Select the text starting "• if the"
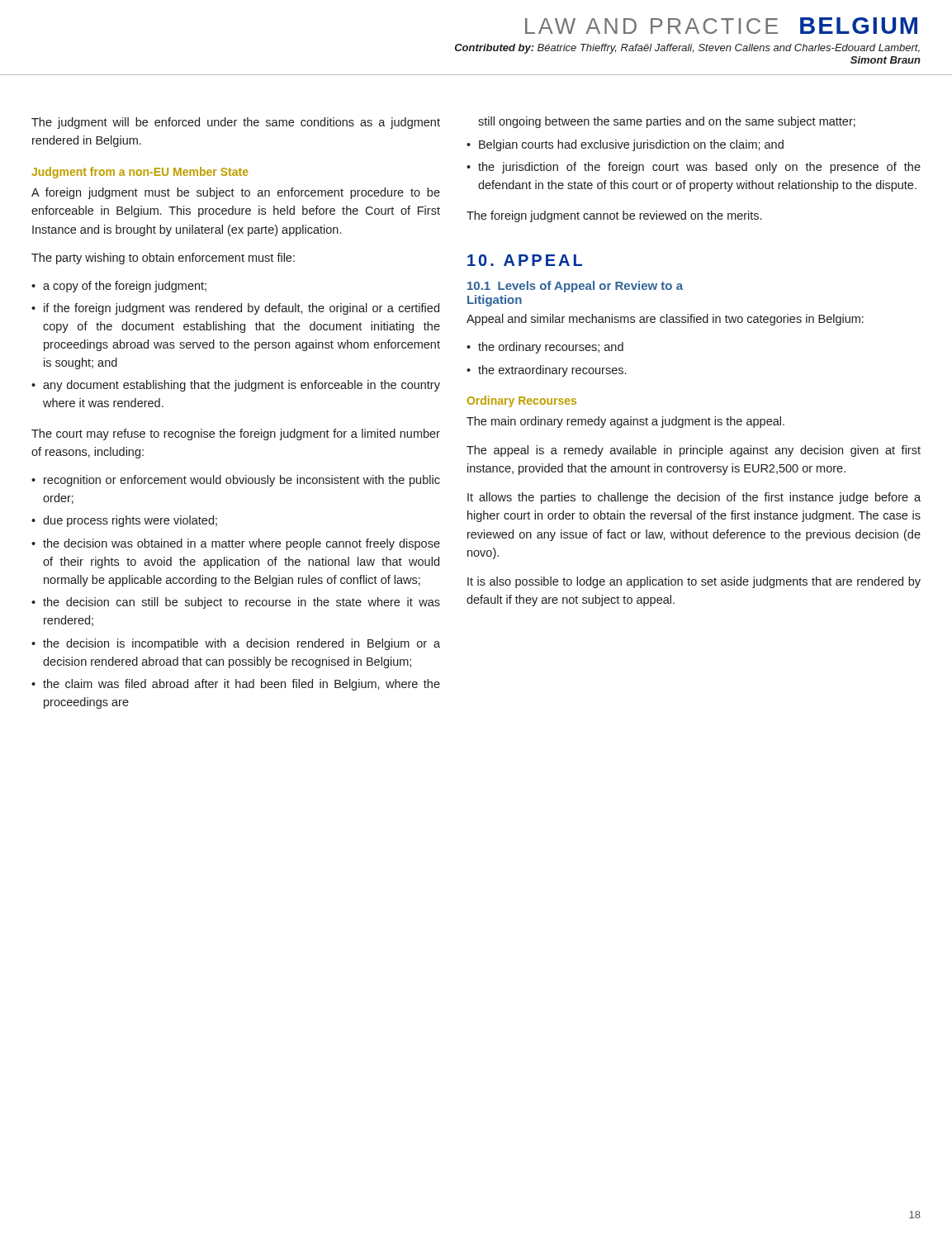Viewport: 952px width, 1239px height. 236,336
